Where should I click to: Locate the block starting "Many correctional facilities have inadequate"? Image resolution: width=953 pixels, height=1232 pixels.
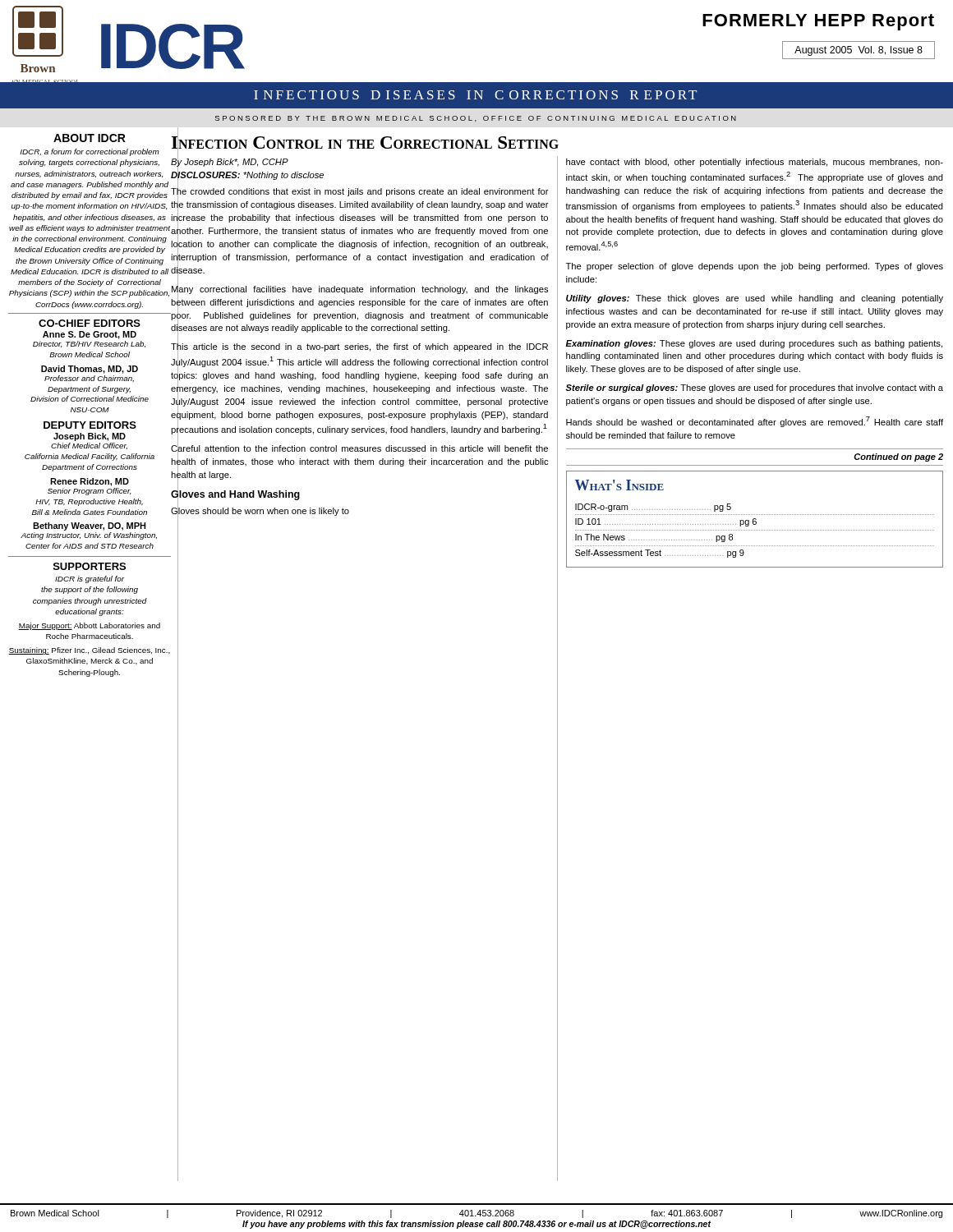coord(360,308)
